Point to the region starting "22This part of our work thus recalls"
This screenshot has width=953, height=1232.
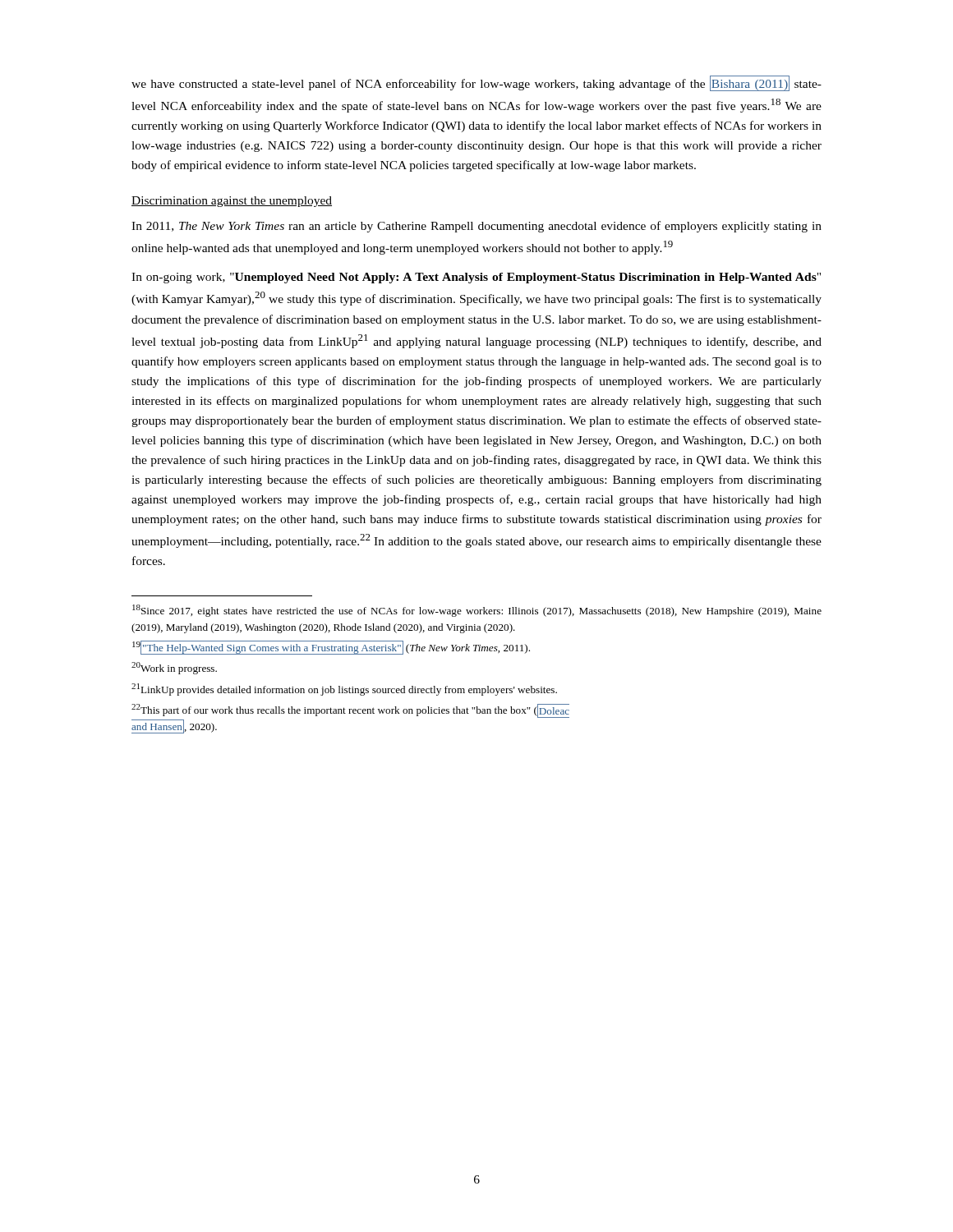coord(350,718)
